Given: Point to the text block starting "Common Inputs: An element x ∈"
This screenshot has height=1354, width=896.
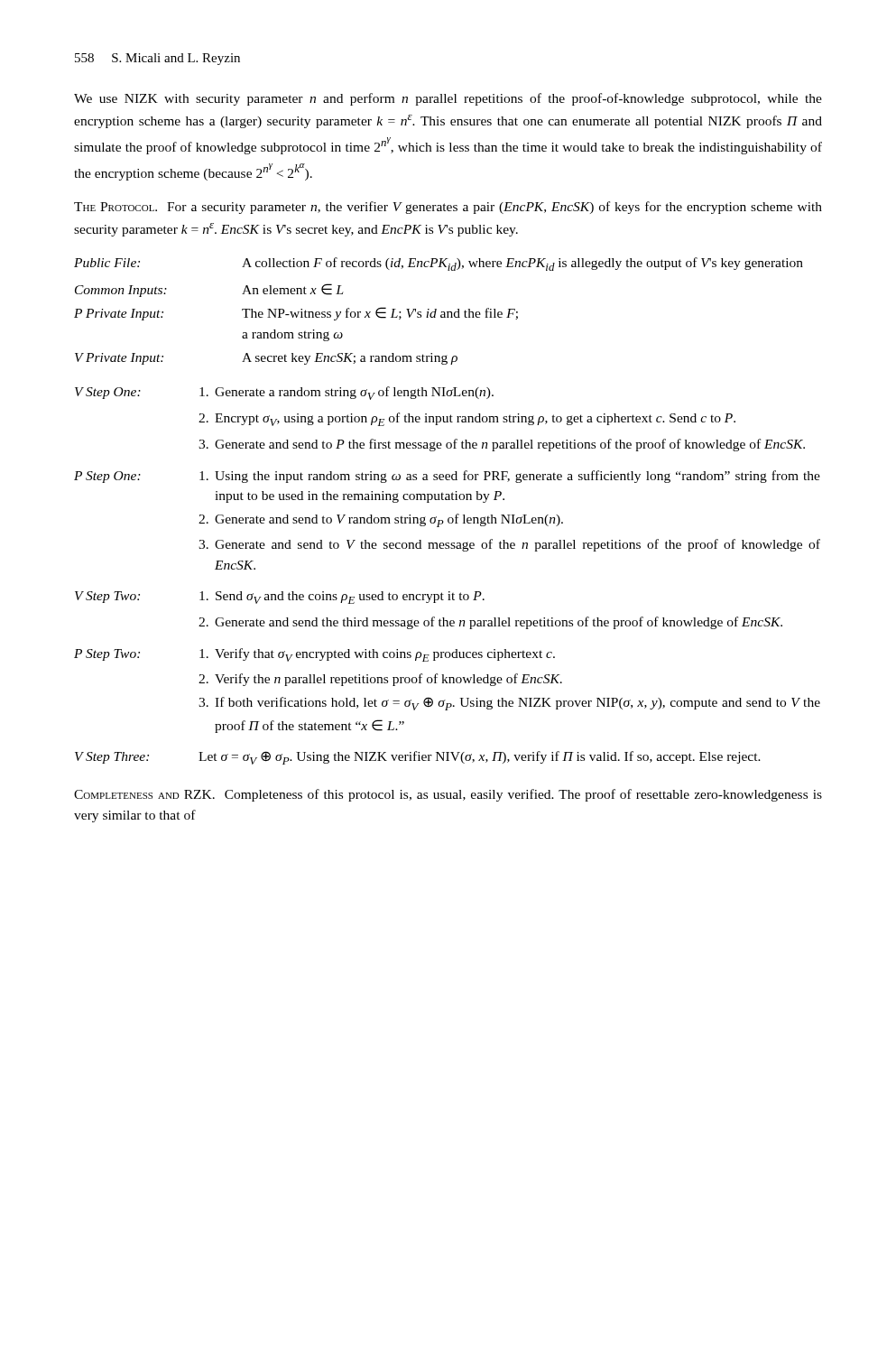Looking at the screenshot, I should coord(120,289).
